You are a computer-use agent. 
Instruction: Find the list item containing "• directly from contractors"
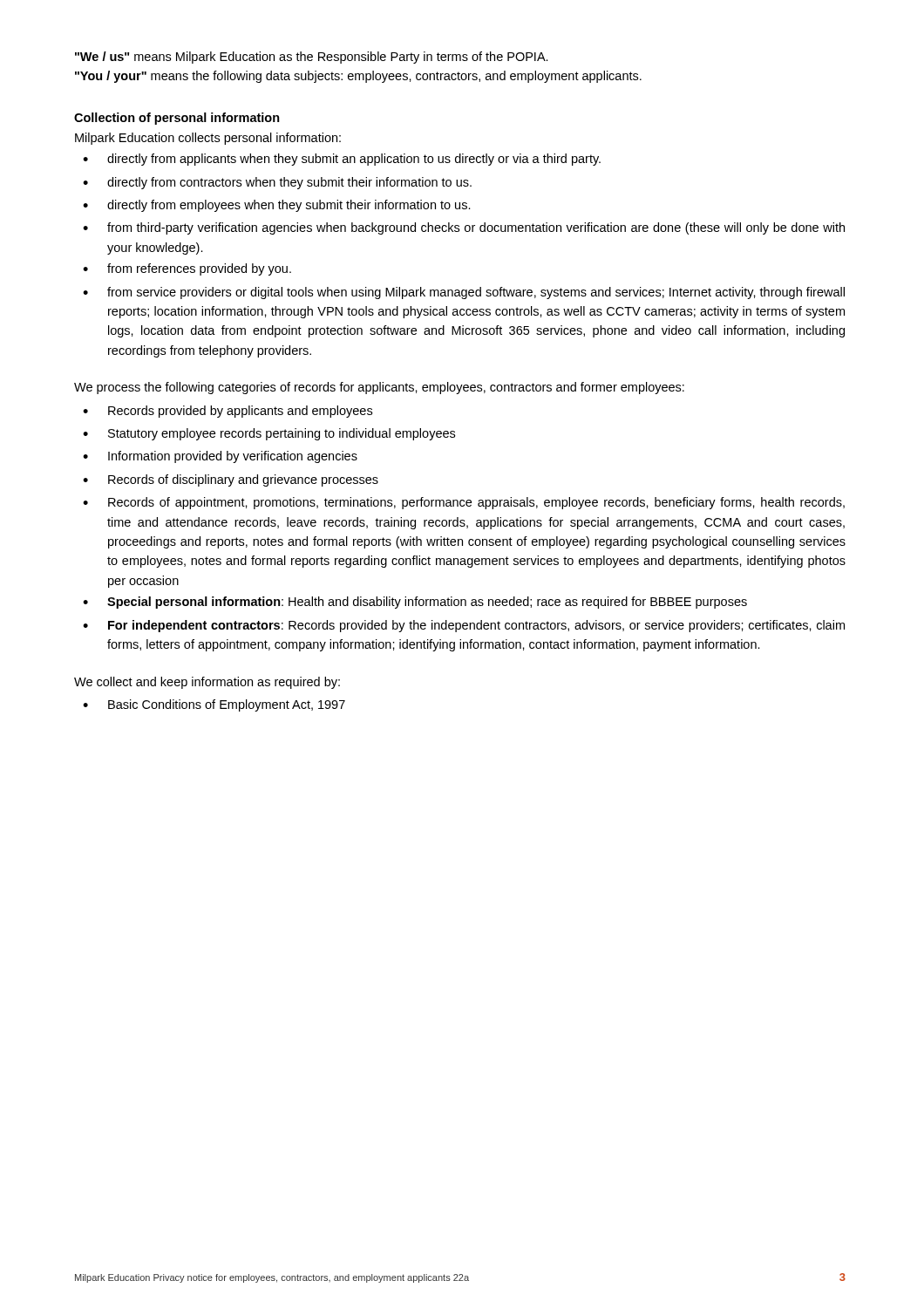pyautogui.click(x=460, y=183)
